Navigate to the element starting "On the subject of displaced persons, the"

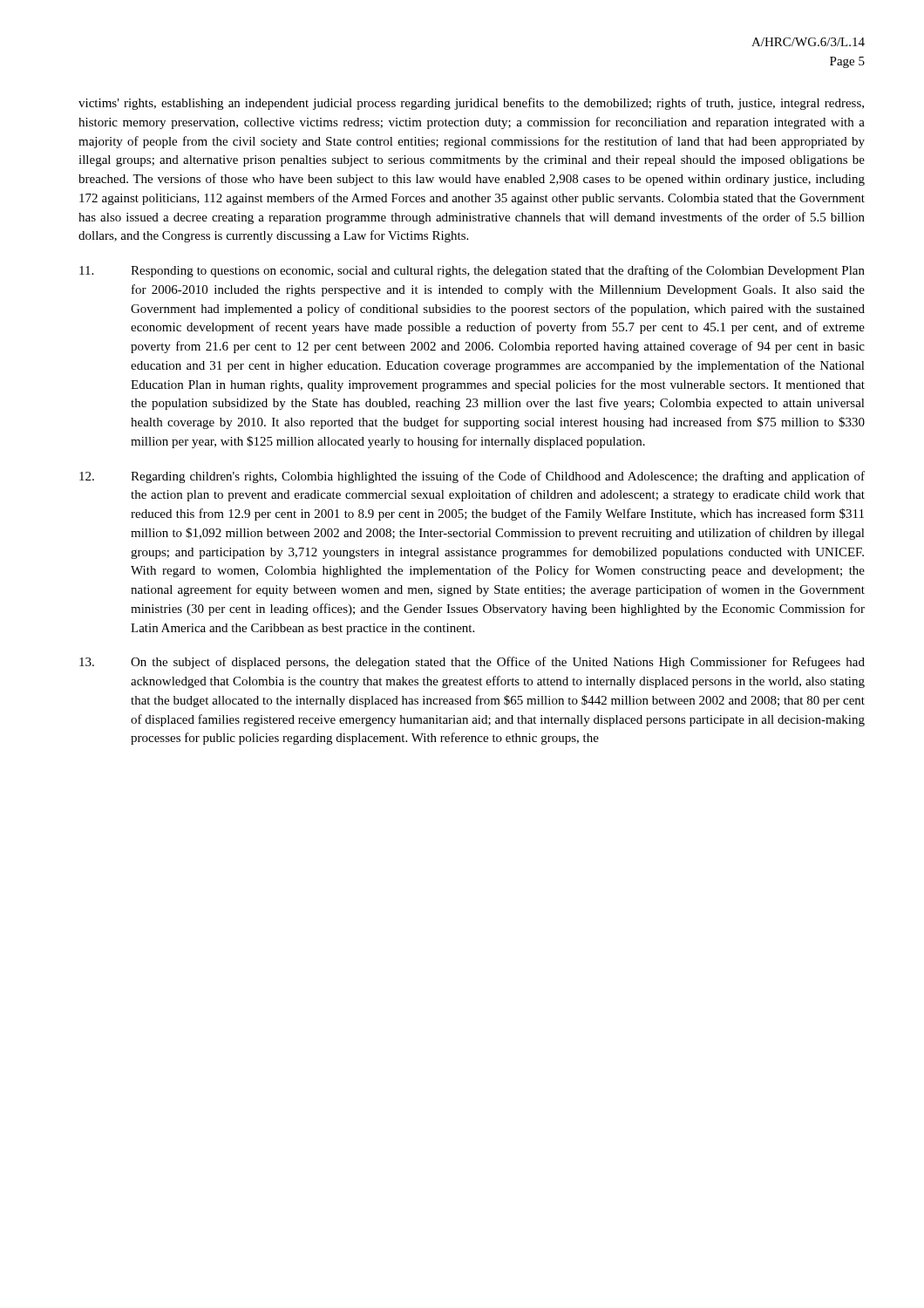pos(472,701)
